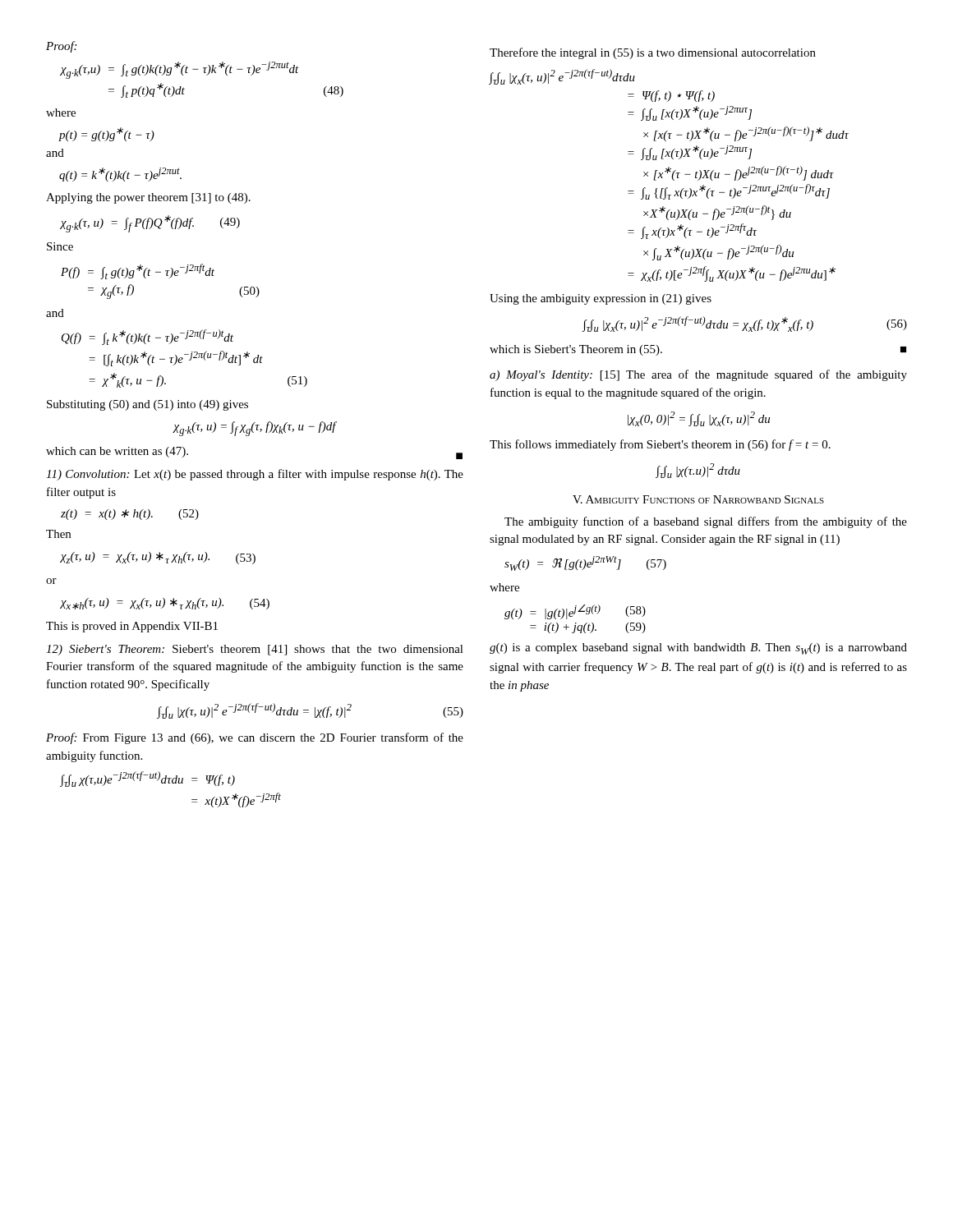Click where it says "p(t) = g(t)g∗(t − τ)"
This screenshot has height=1232, width=953.
(107, 133)
